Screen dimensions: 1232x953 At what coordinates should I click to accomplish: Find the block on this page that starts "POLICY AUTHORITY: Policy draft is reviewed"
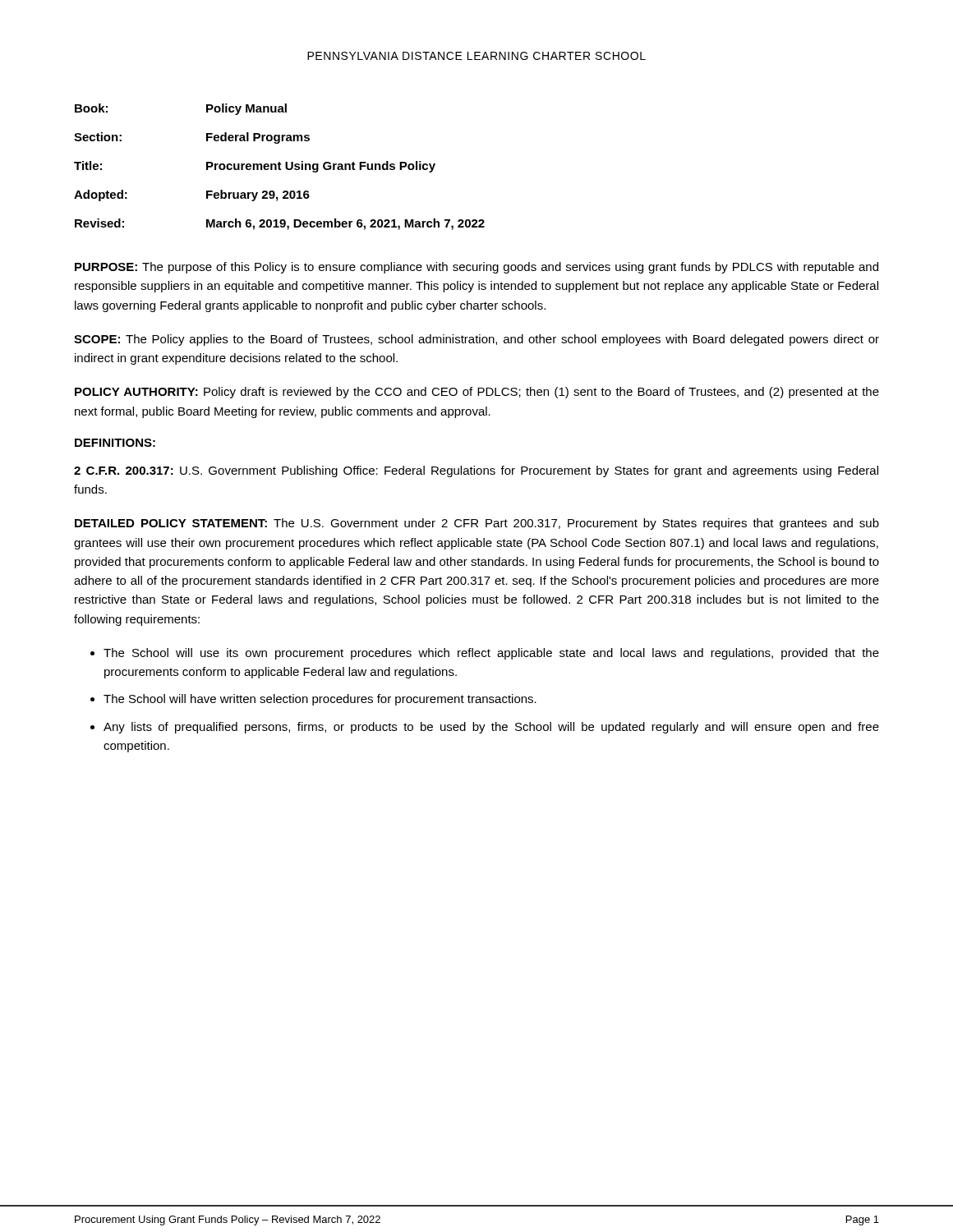click(x=476, y=401)
